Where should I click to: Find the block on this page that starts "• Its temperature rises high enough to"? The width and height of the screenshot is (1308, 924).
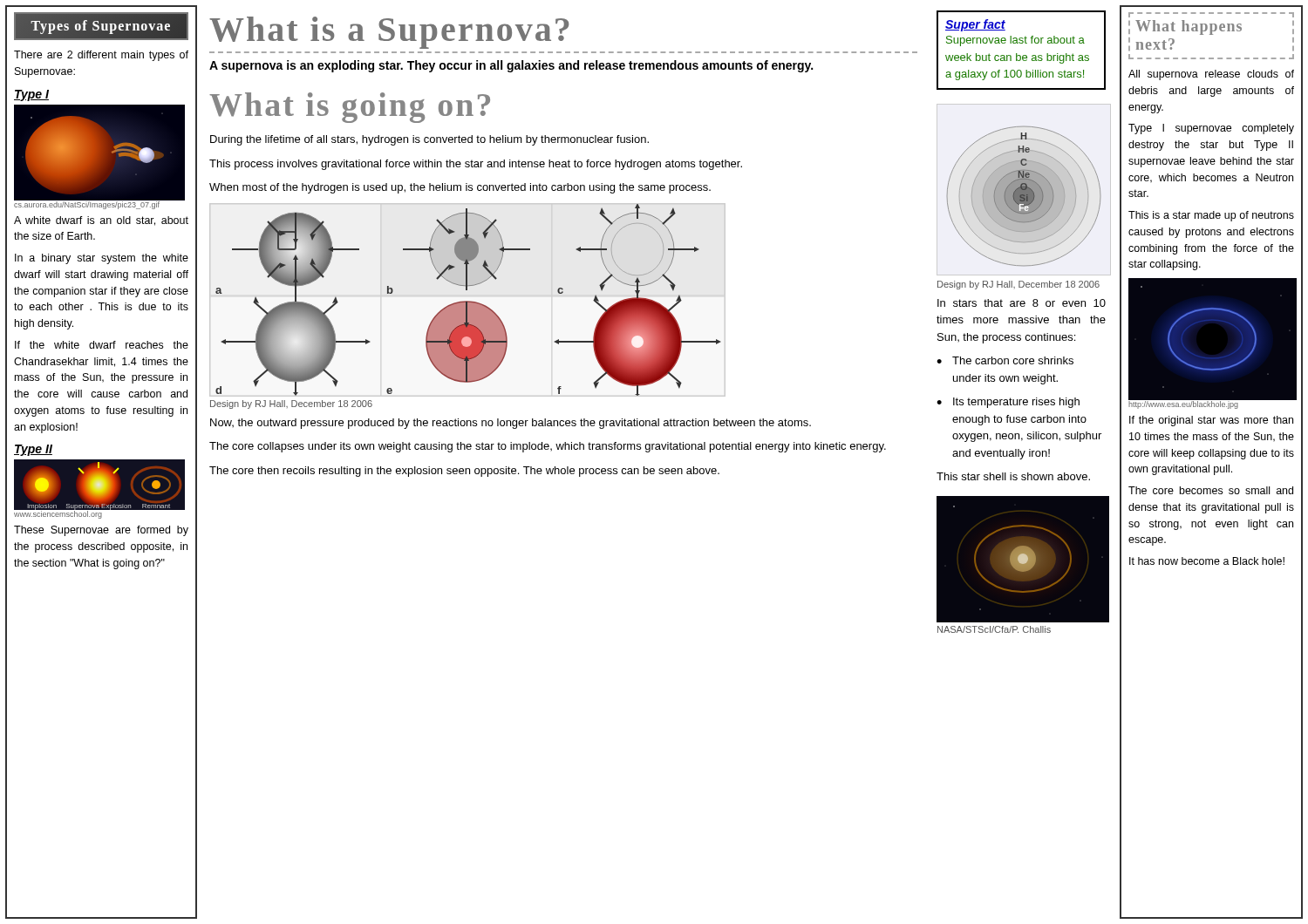tap(1021, 427)
